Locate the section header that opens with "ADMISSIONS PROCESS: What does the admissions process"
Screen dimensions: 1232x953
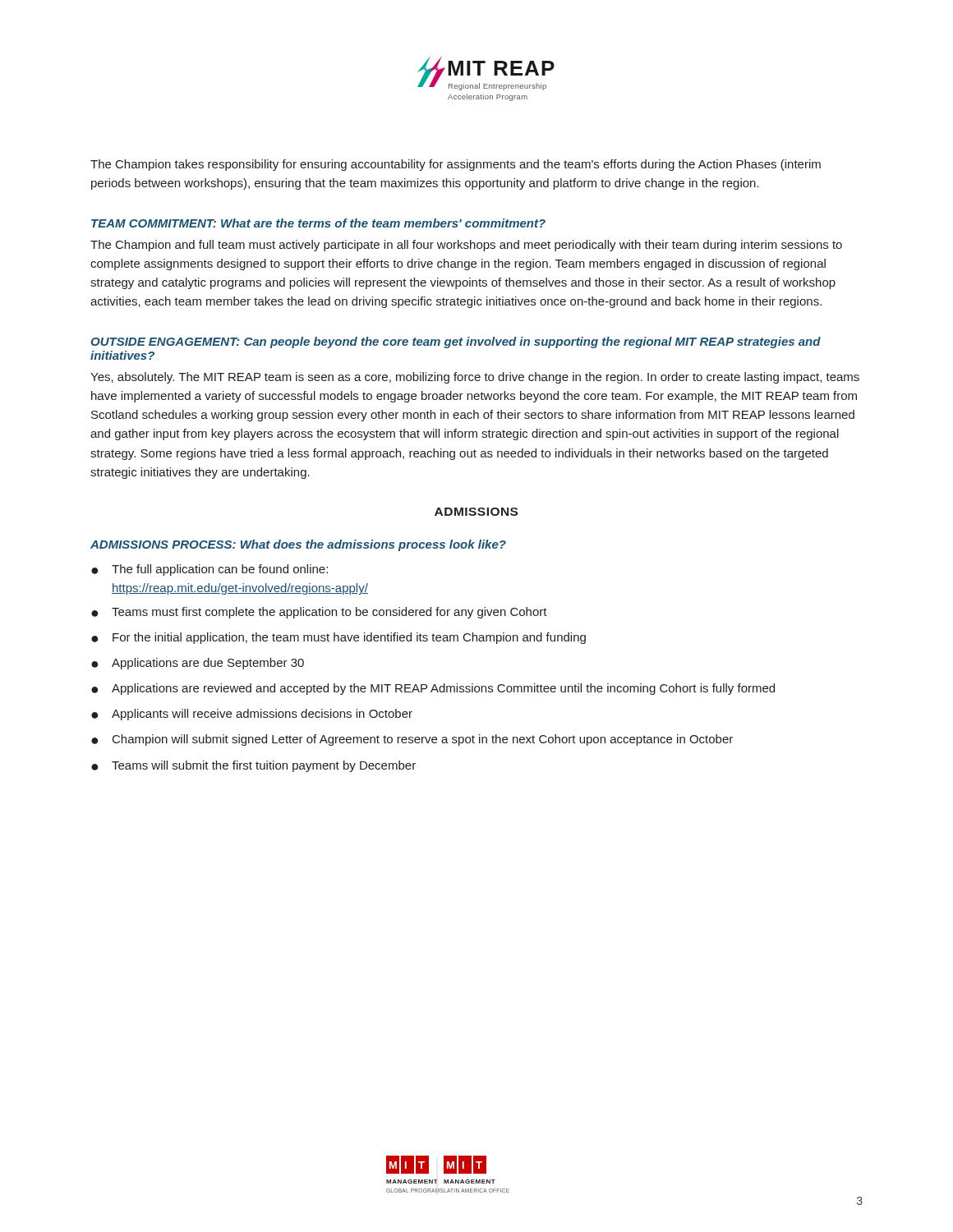298,544
